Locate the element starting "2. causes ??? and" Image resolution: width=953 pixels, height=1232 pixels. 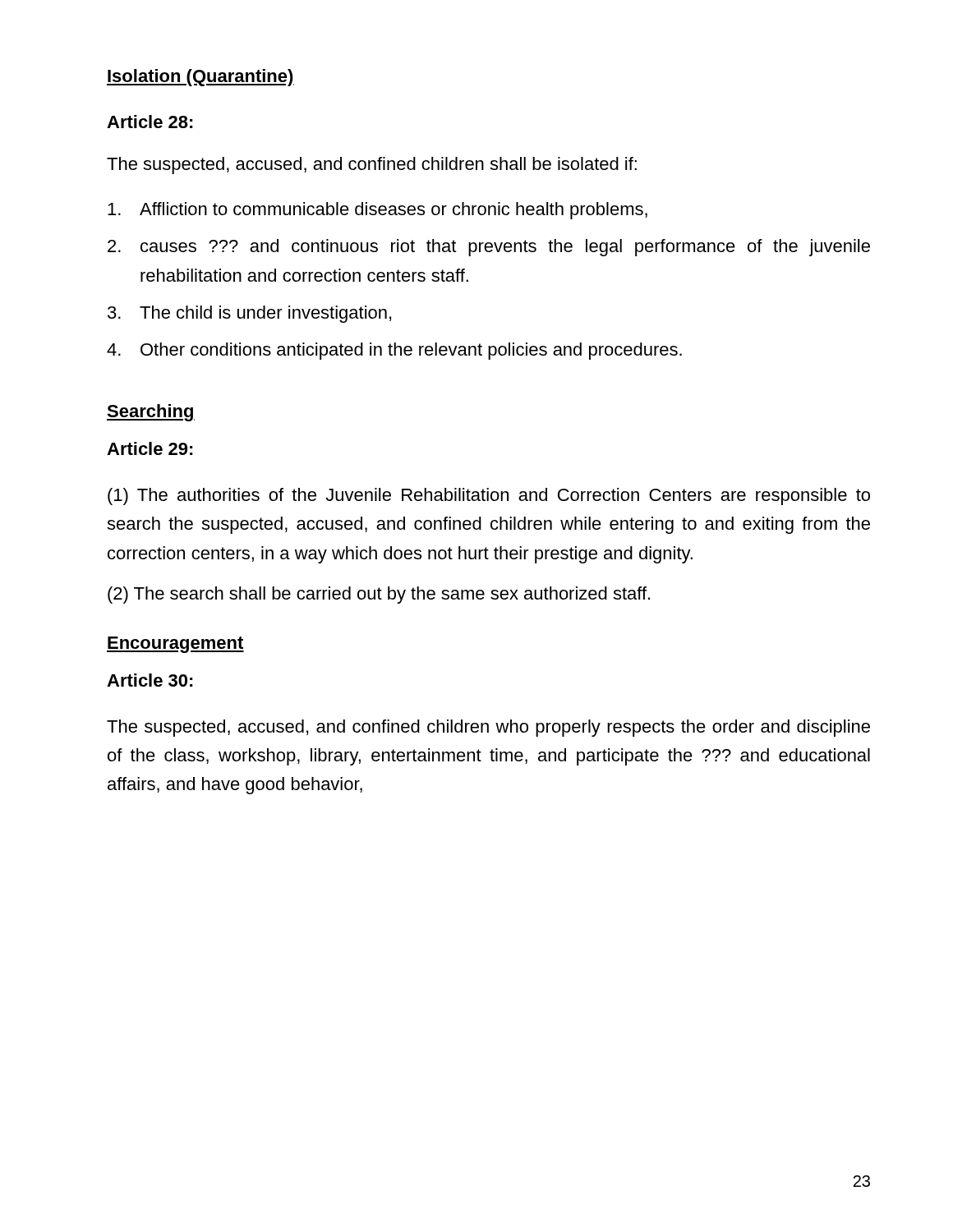click(x=489, y=261)
